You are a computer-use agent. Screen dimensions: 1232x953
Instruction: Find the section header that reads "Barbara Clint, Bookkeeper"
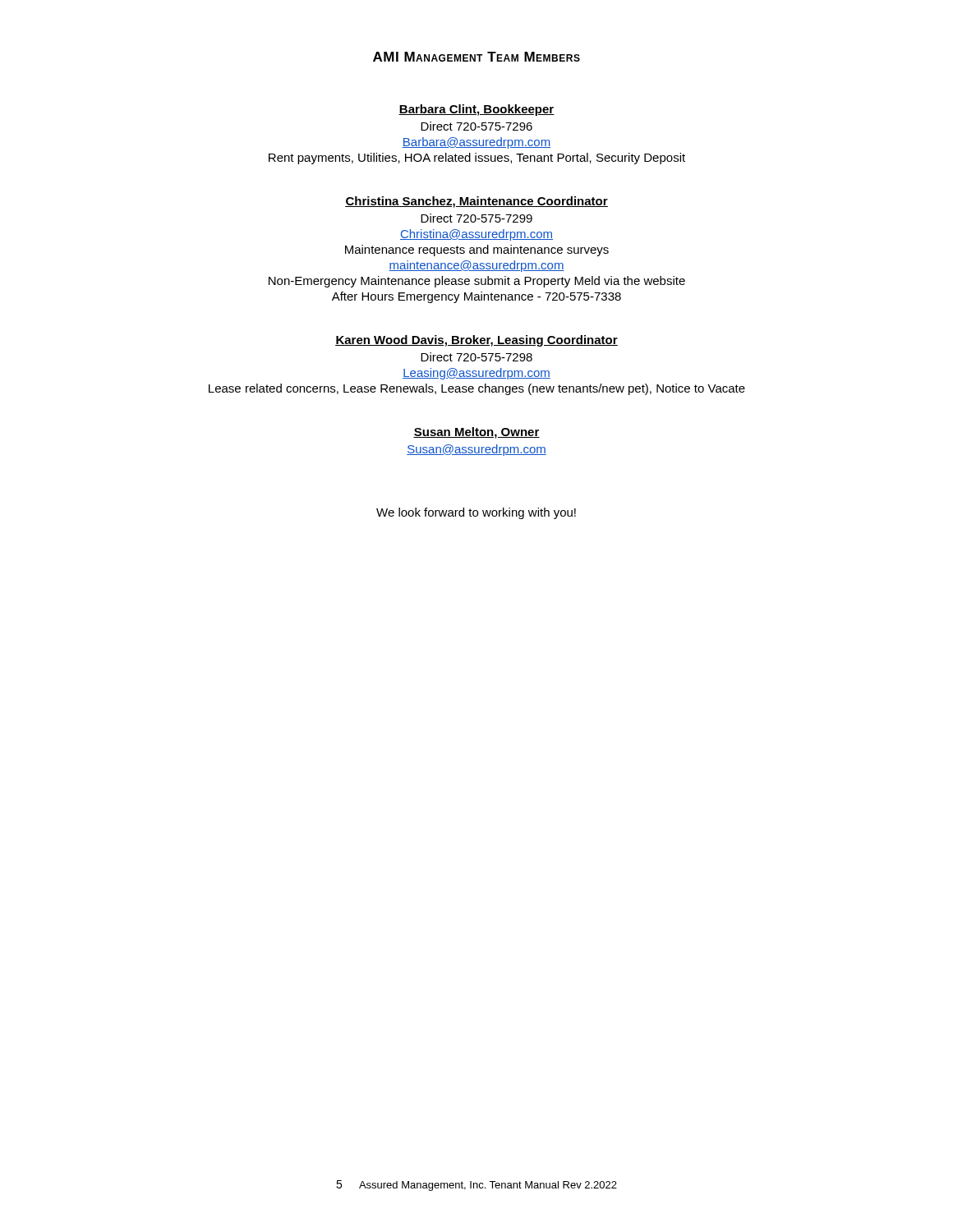pos(476,109)
